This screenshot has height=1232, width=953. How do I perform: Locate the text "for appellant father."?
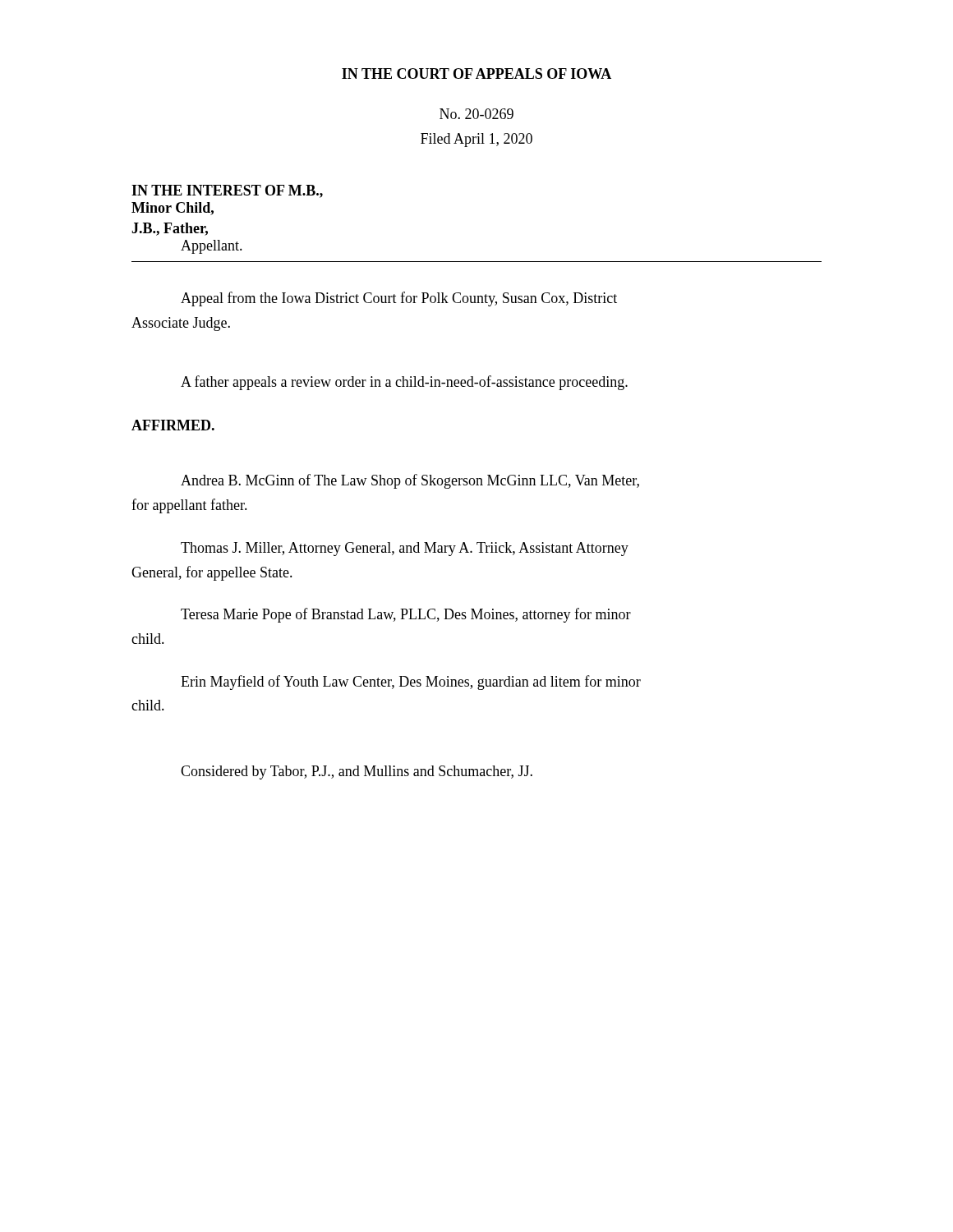[190, 505]
